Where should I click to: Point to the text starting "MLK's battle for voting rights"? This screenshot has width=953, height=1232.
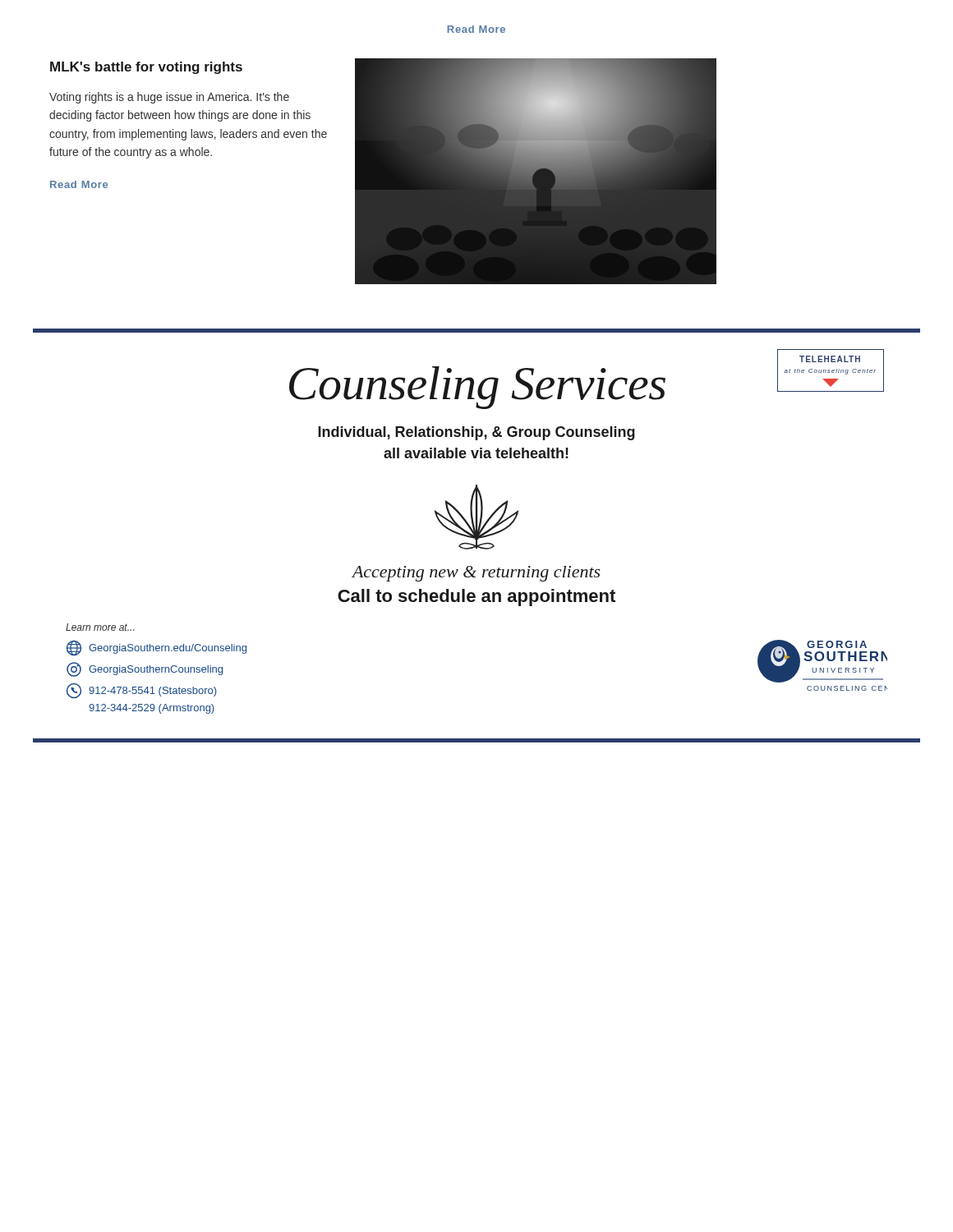pyautogui.click(x=146, y=67)
